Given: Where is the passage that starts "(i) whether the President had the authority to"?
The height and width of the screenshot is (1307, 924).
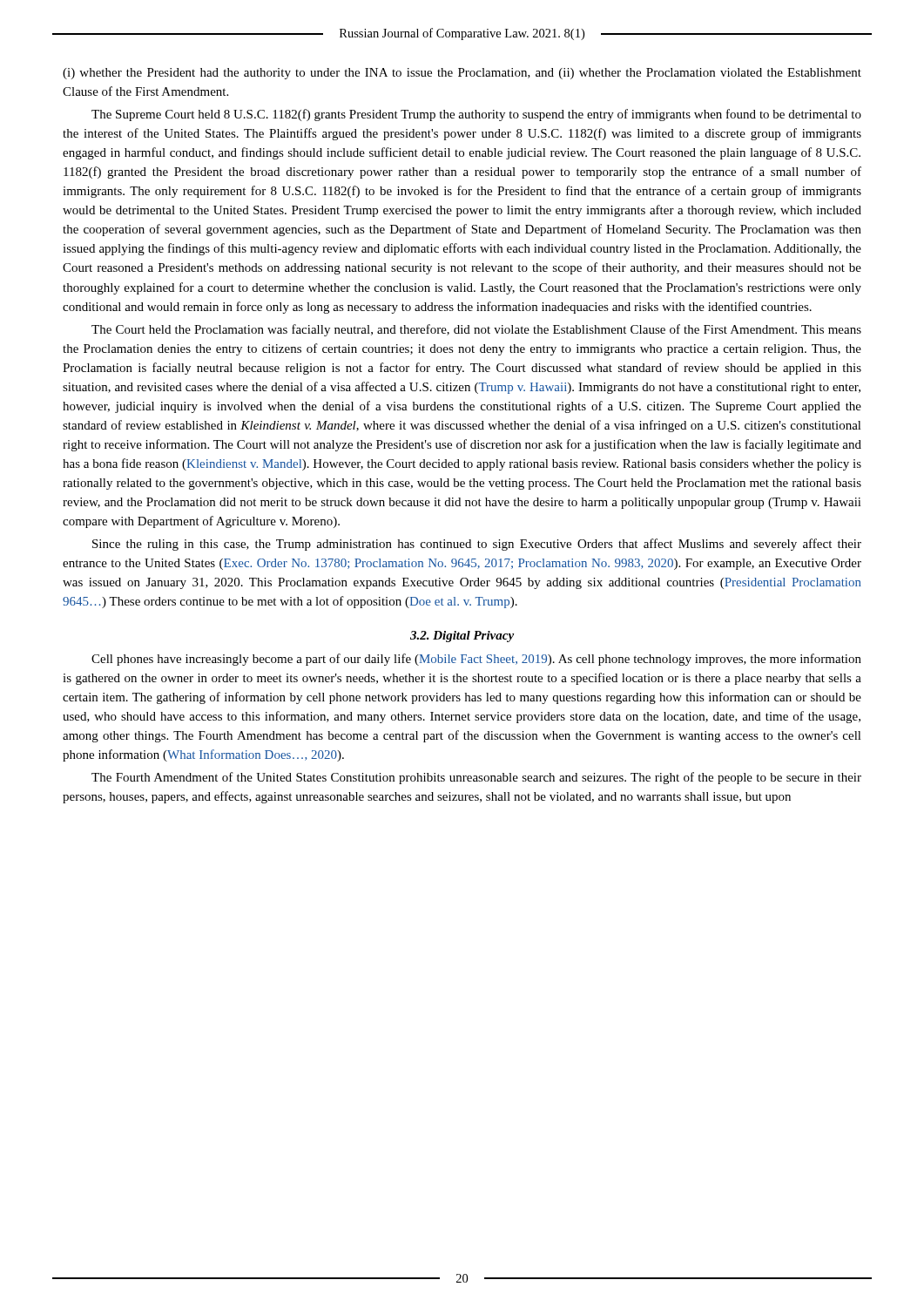Looking at the screenshot, I should 462,82.
